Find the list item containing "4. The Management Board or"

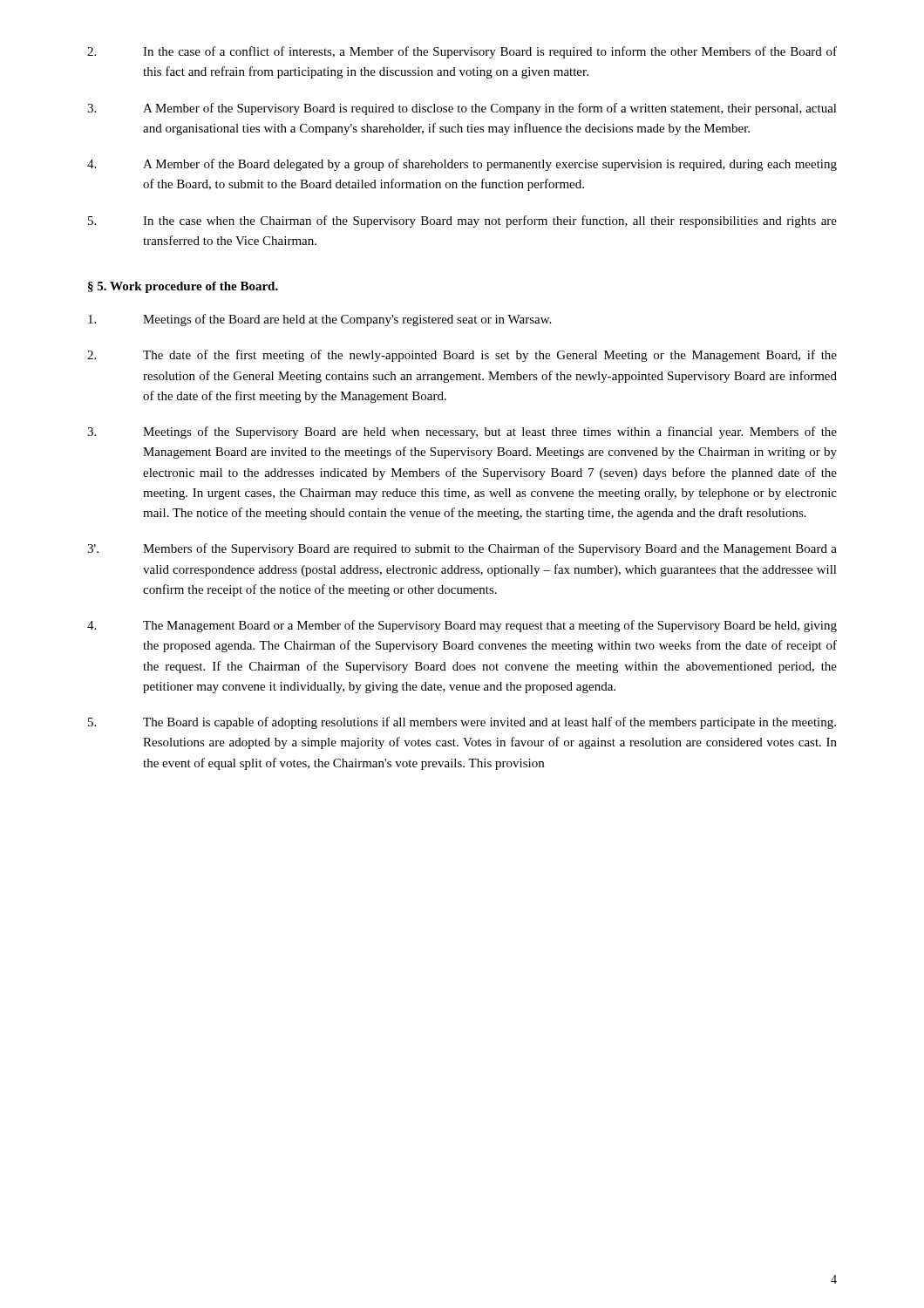pyautogui.click(x=462, y=656)
